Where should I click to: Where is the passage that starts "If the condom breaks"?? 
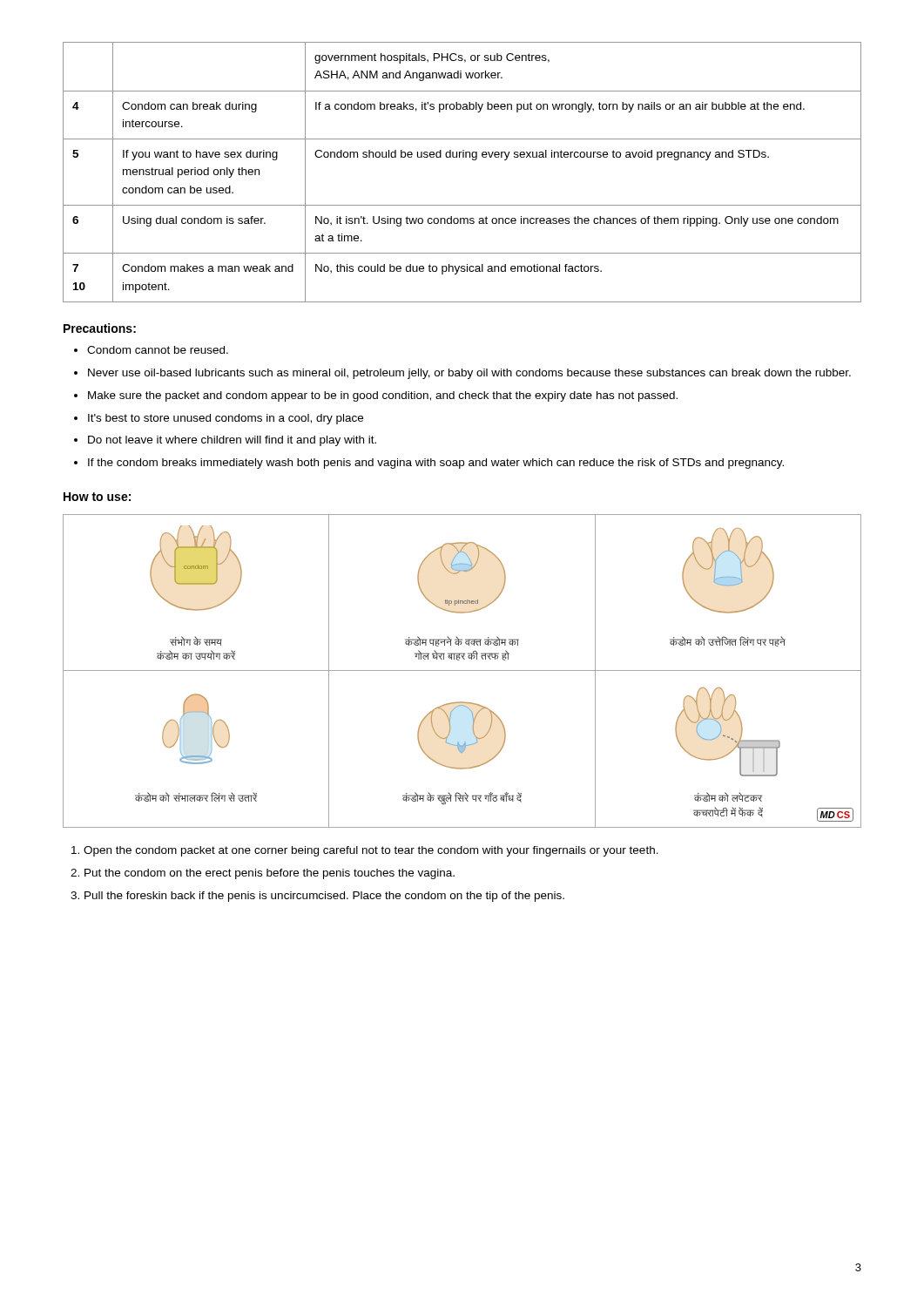(436, 463)
